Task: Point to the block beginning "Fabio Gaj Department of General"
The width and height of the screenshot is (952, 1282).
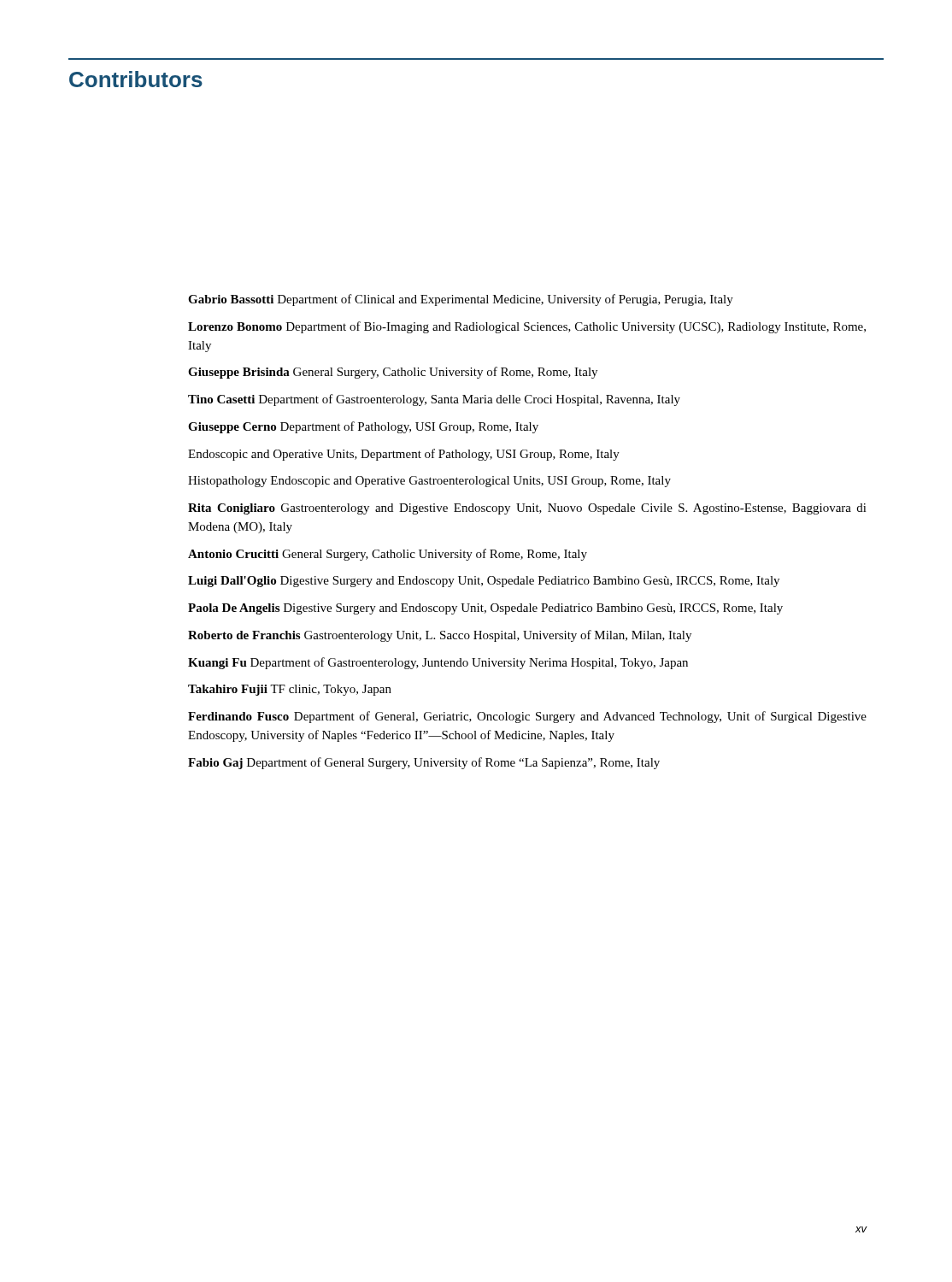Action: point(424,762)
